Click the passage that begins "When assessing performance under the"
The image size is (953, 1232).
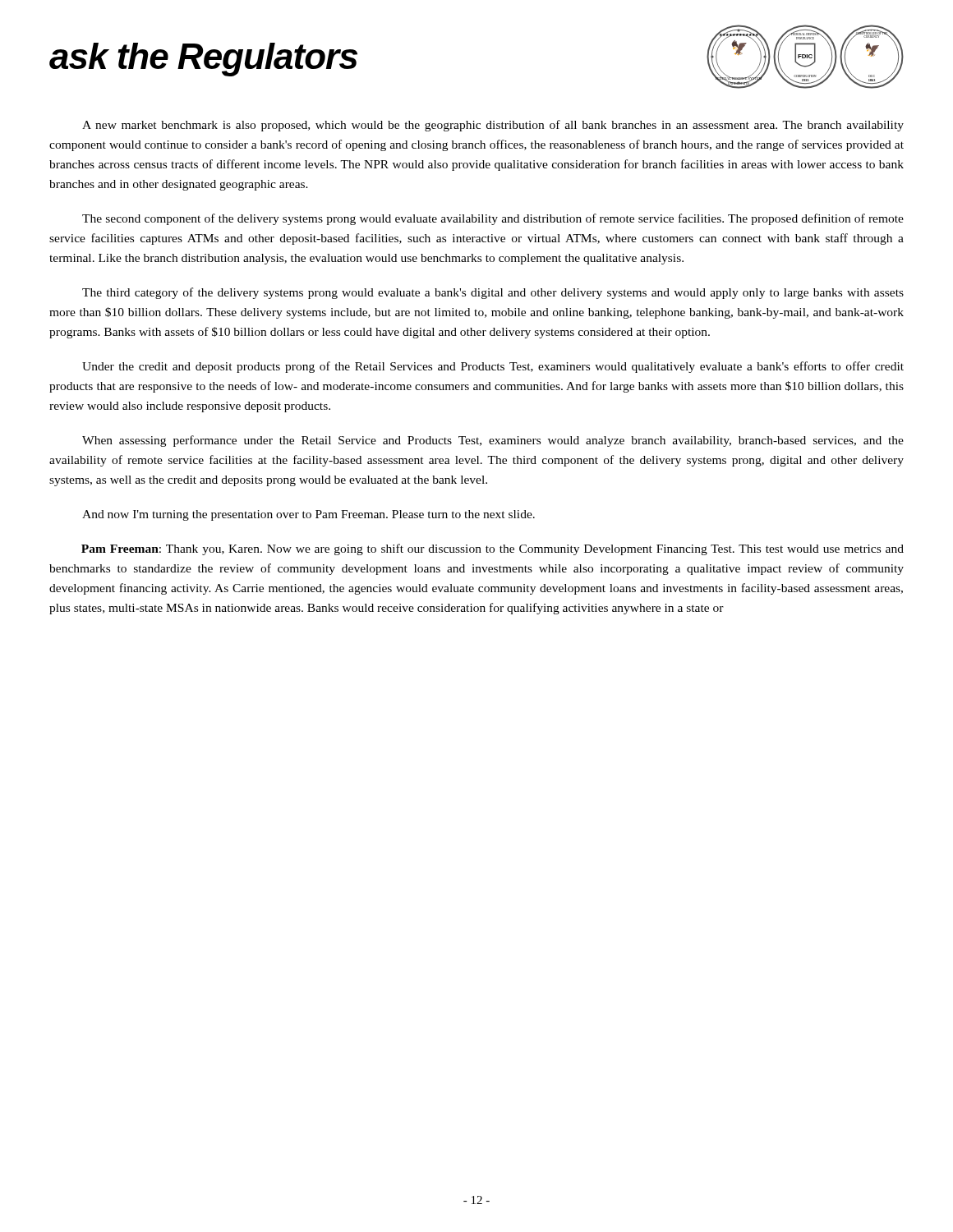click(476, 460)
